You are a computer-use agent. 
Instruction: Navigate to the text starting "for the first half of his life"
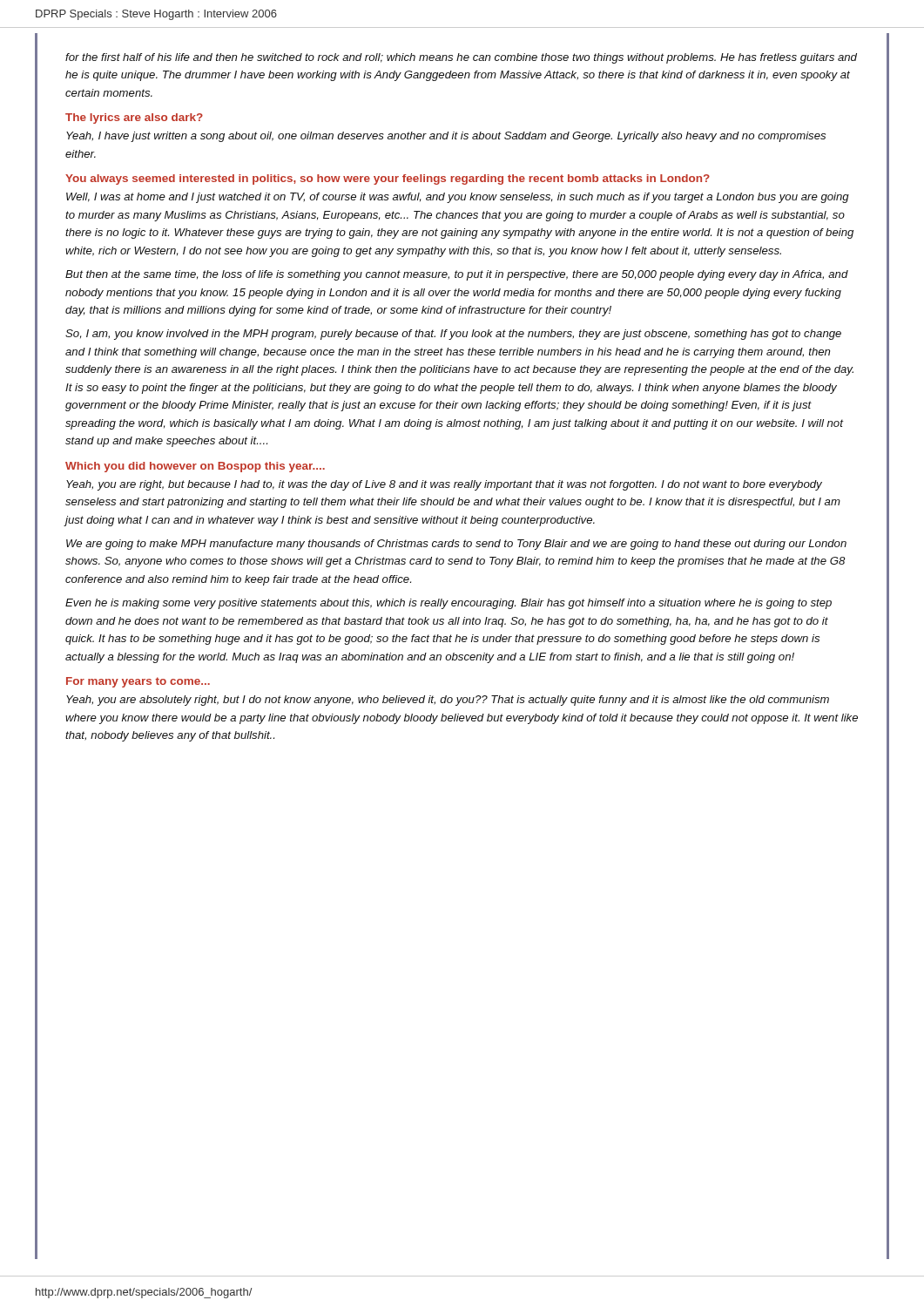point(461,75)
